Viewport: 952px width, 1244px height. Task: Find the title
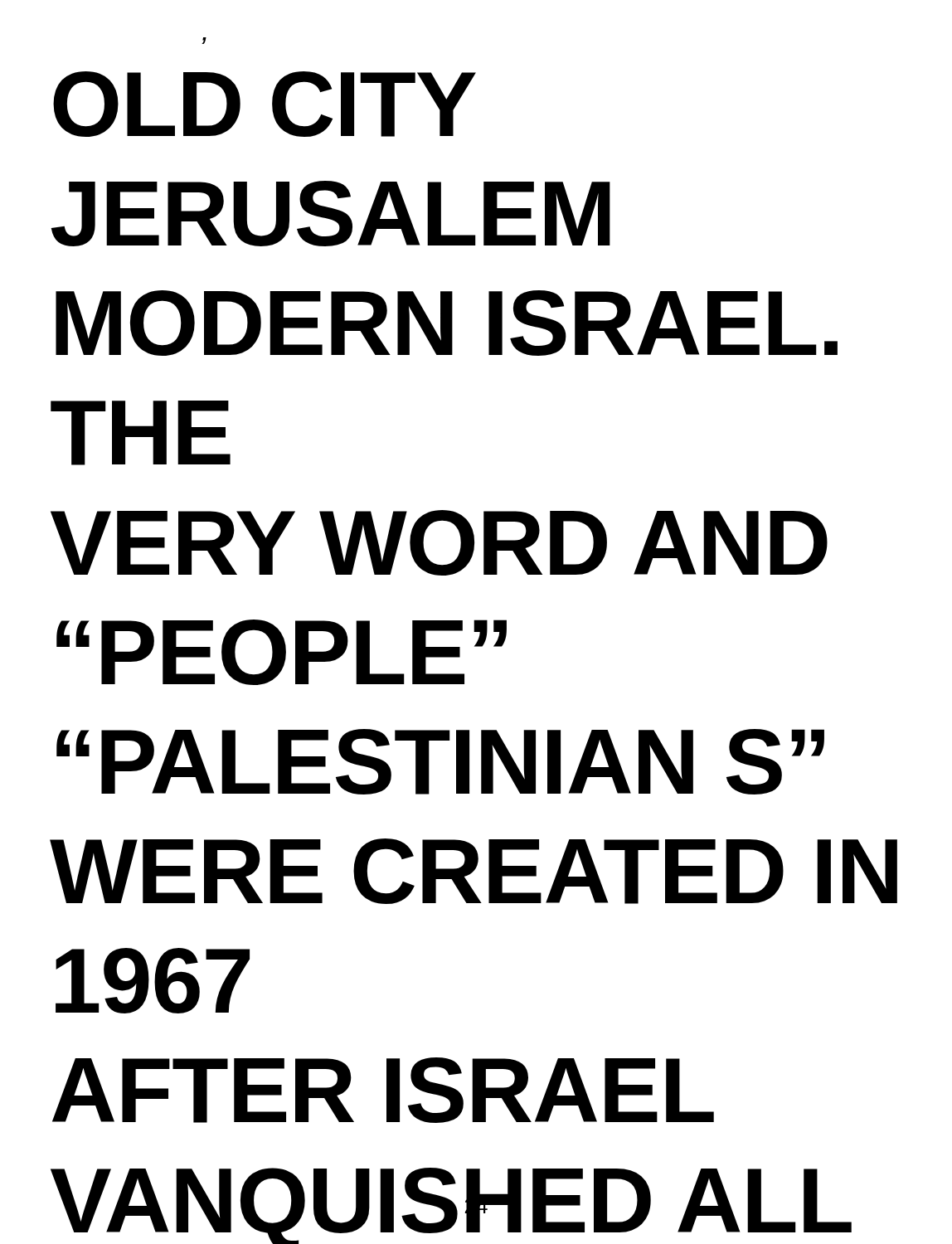click(x=484, y=647)
